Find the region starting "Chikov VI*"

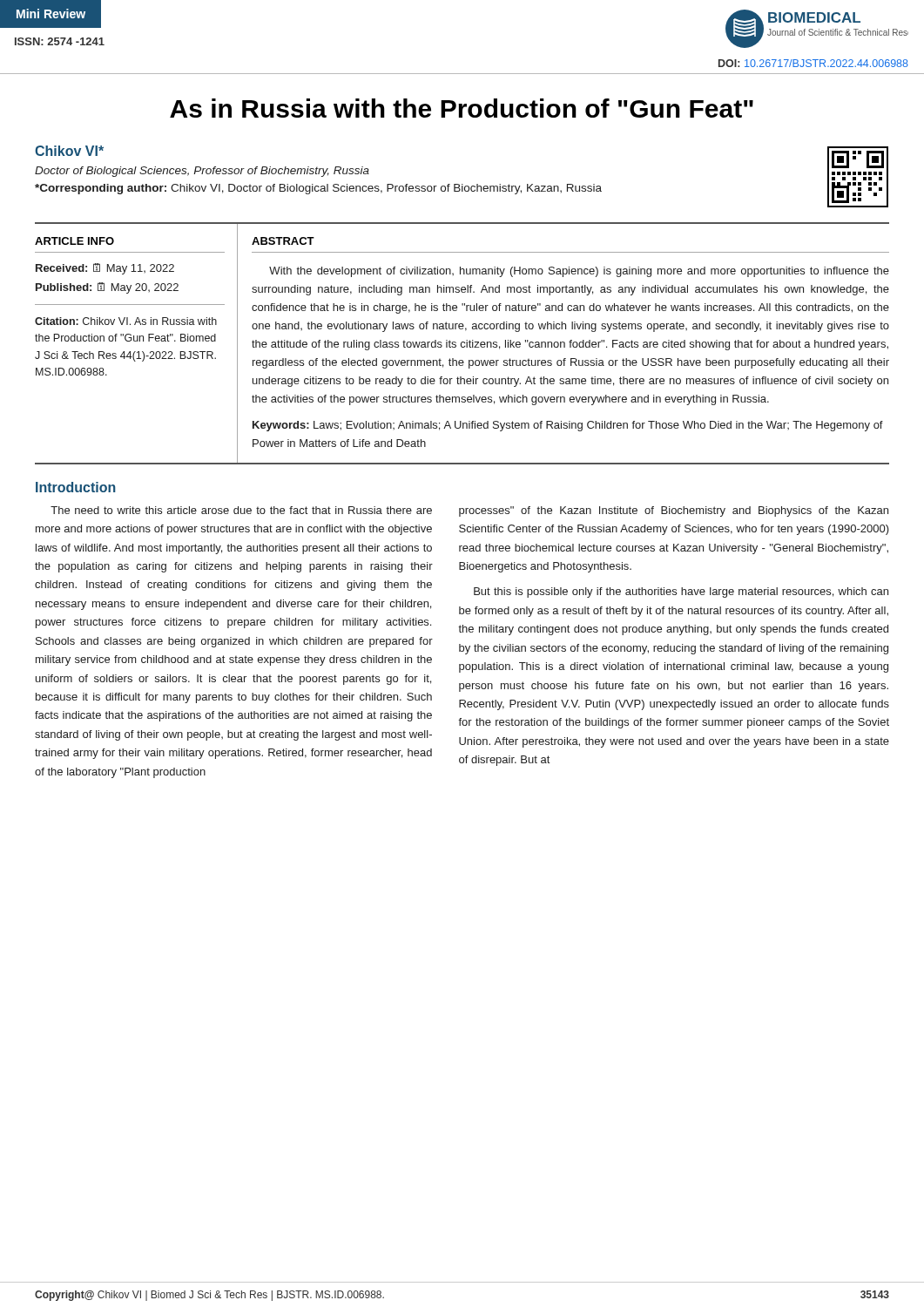tap(69, 151)
